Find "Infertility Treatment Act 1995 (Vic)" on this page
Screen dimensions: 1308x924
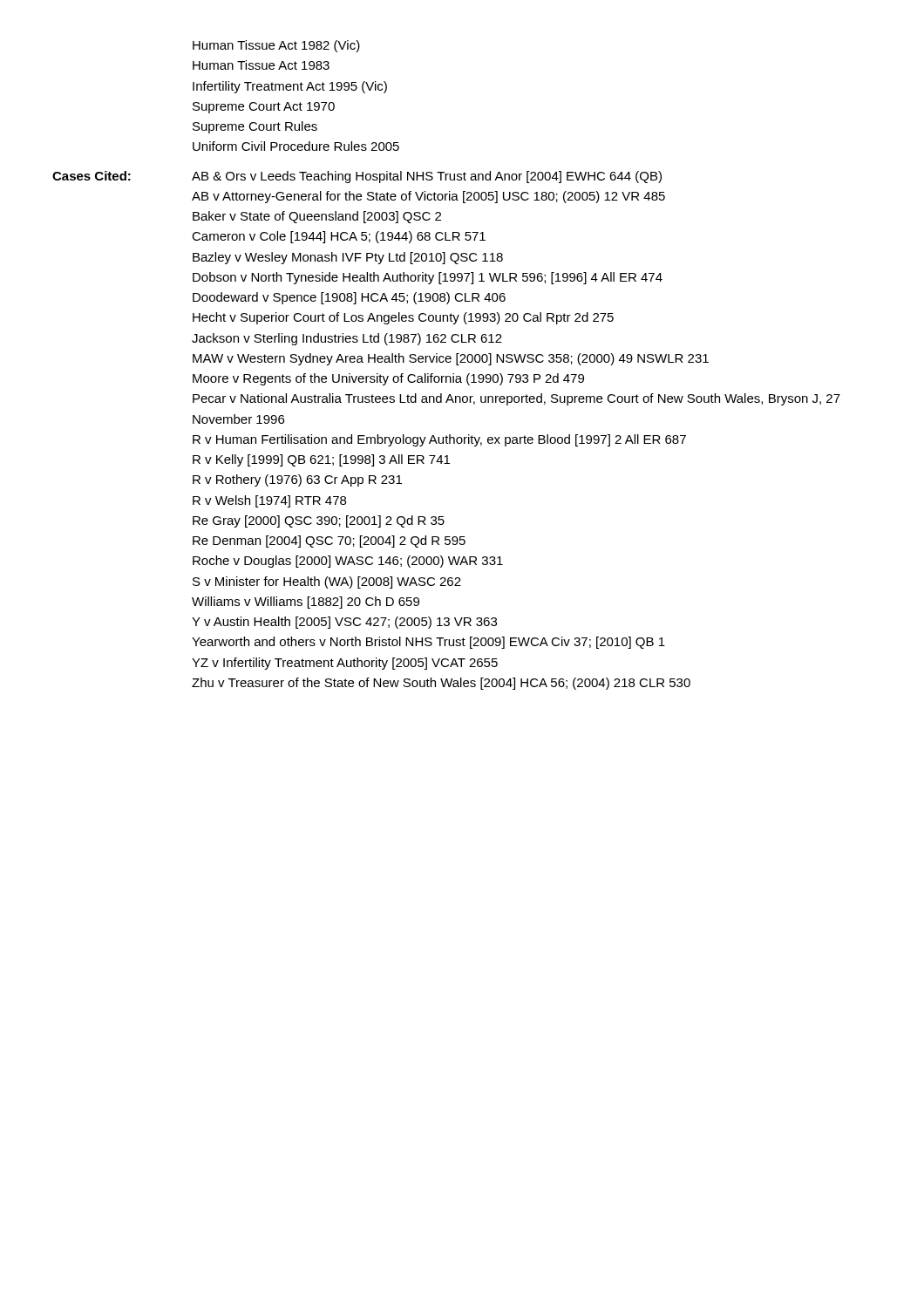coord(290,87)
